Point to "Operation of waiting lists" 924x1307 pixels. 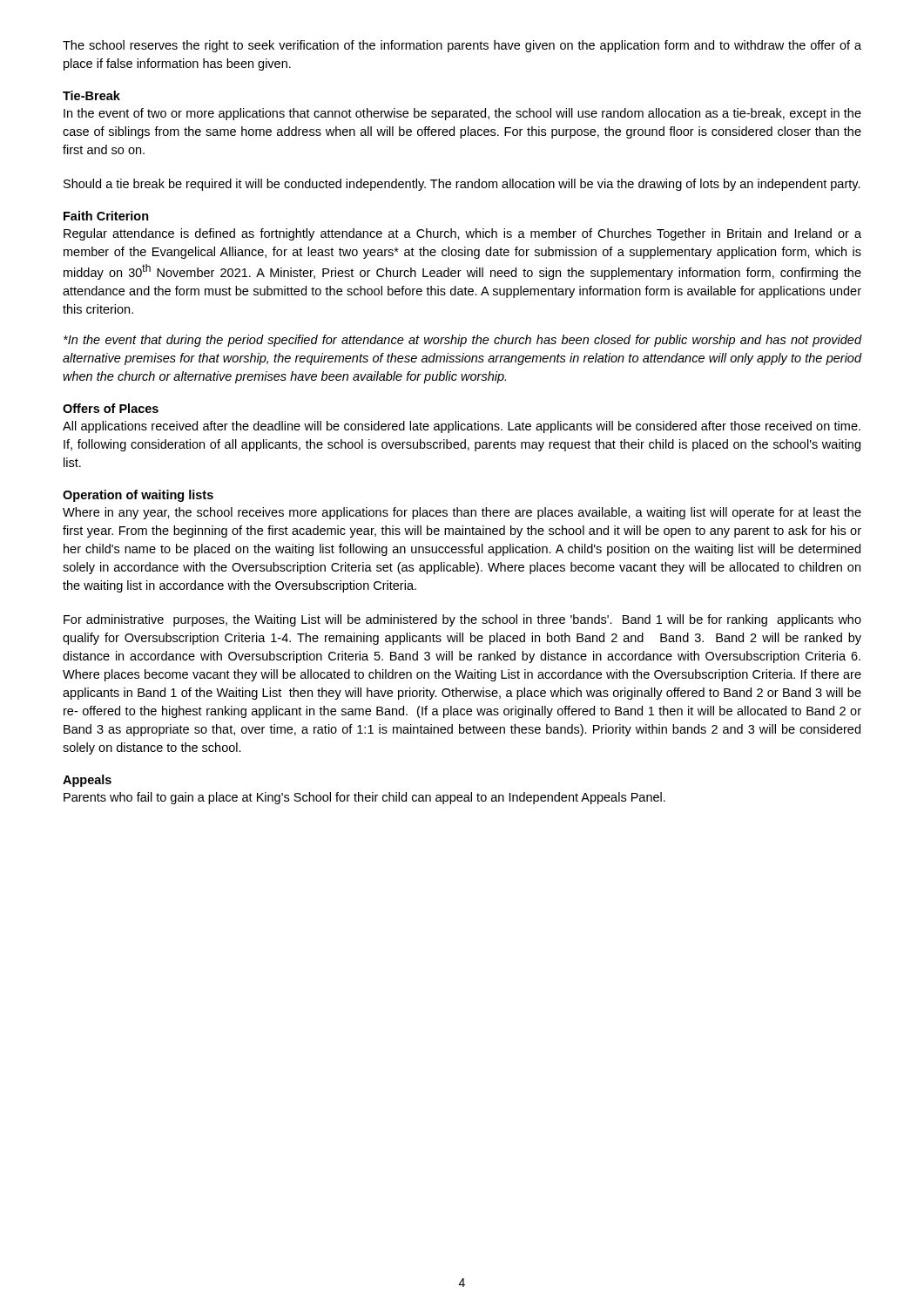(x=138, y=495)
